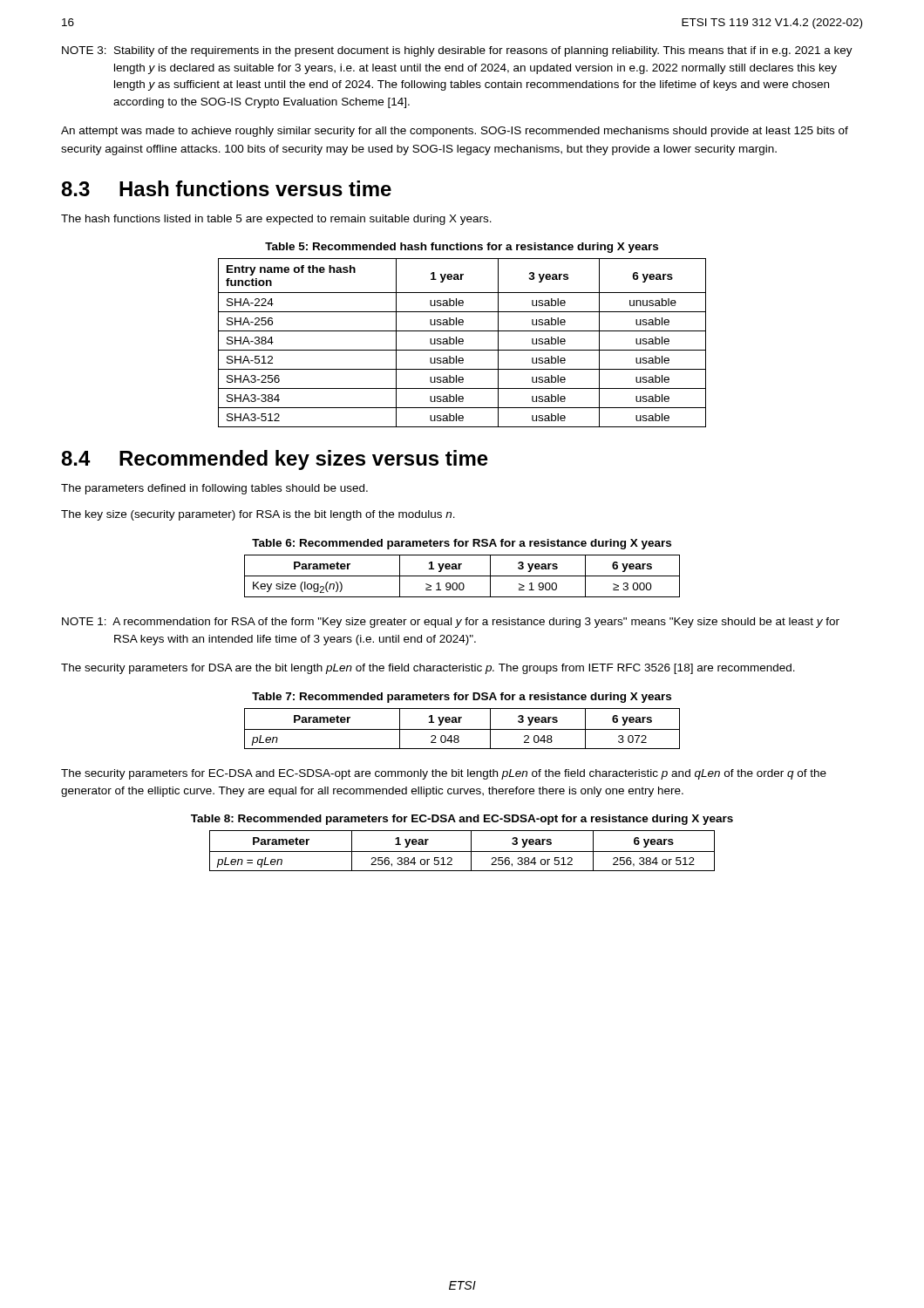Click the passage that begins "The hash functions listed in table"
Image resolution: width=924 pixels, height=1308 pixels.
(x=277, y=218)
